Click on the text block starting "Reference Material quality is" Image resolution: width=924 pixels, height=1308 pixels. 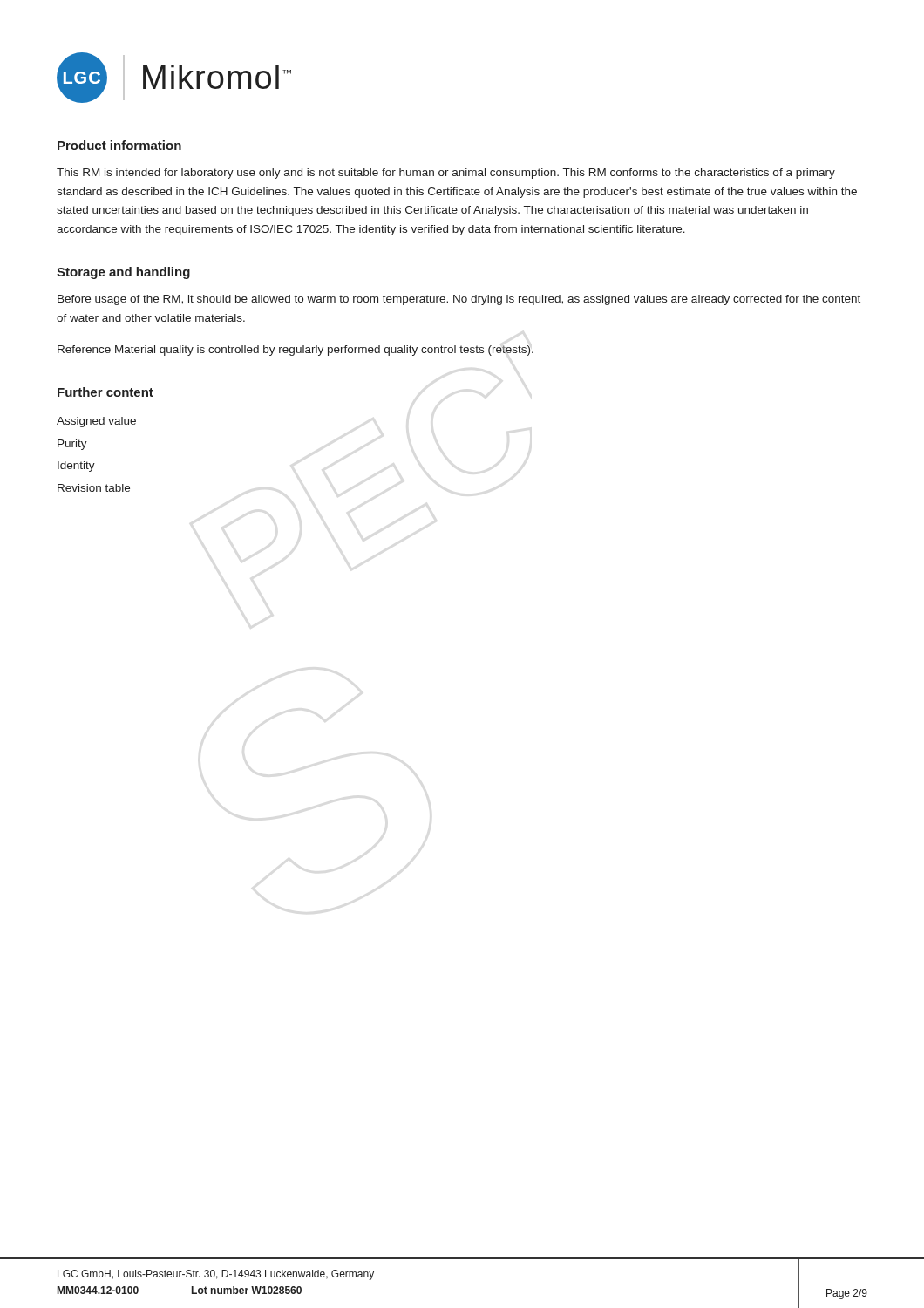tap(295, 349)
